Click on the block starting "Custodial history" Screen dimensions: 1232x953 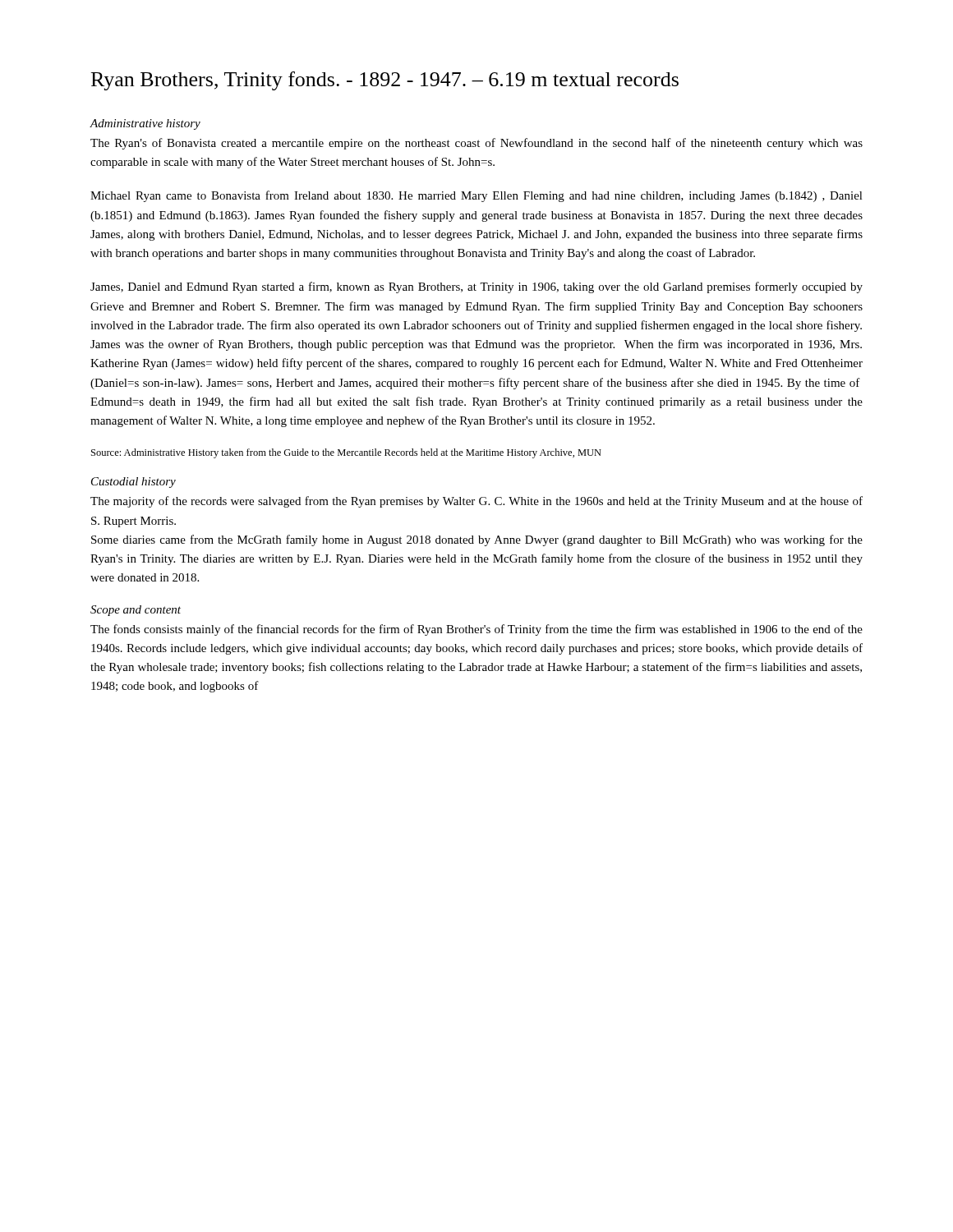[x=134, y=483]
